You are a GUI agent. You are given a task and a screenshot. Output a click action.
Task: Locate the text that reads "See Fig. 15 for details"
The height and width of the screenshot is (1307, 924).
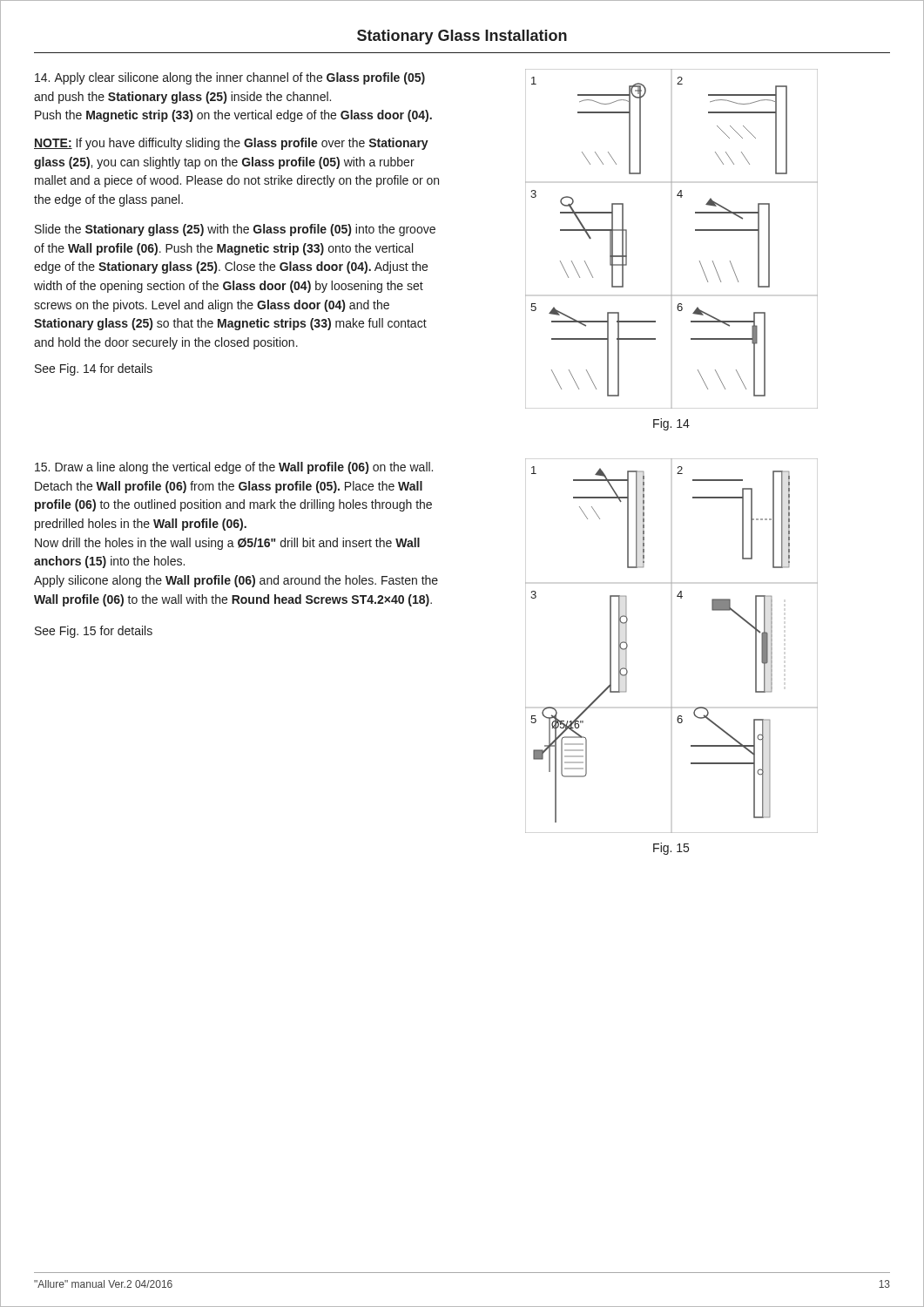click(93, 630)
